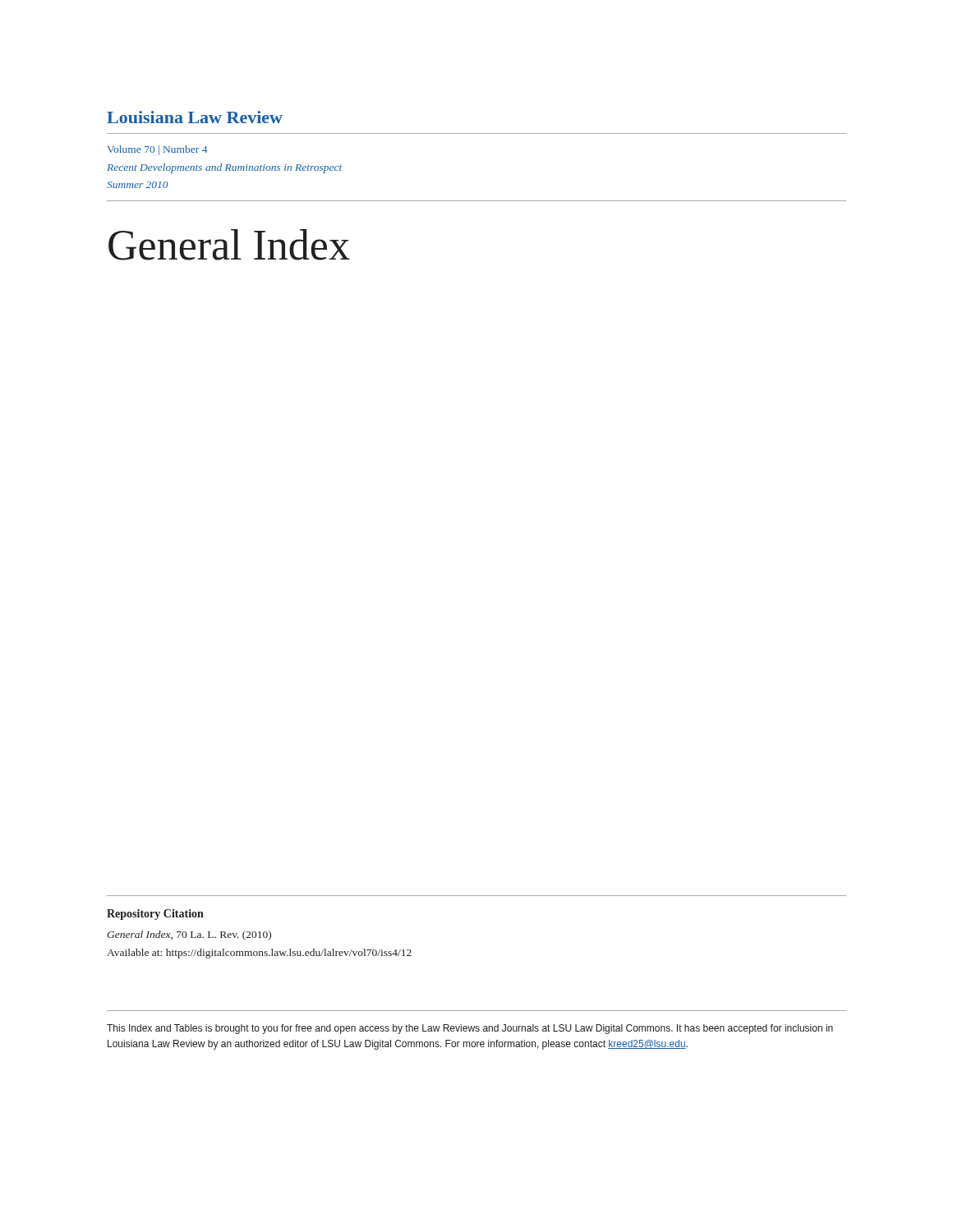Select the title with the text "General Index"
Image resolution: width=953 pixels, height=1232 pixels.
pos(228,245)
